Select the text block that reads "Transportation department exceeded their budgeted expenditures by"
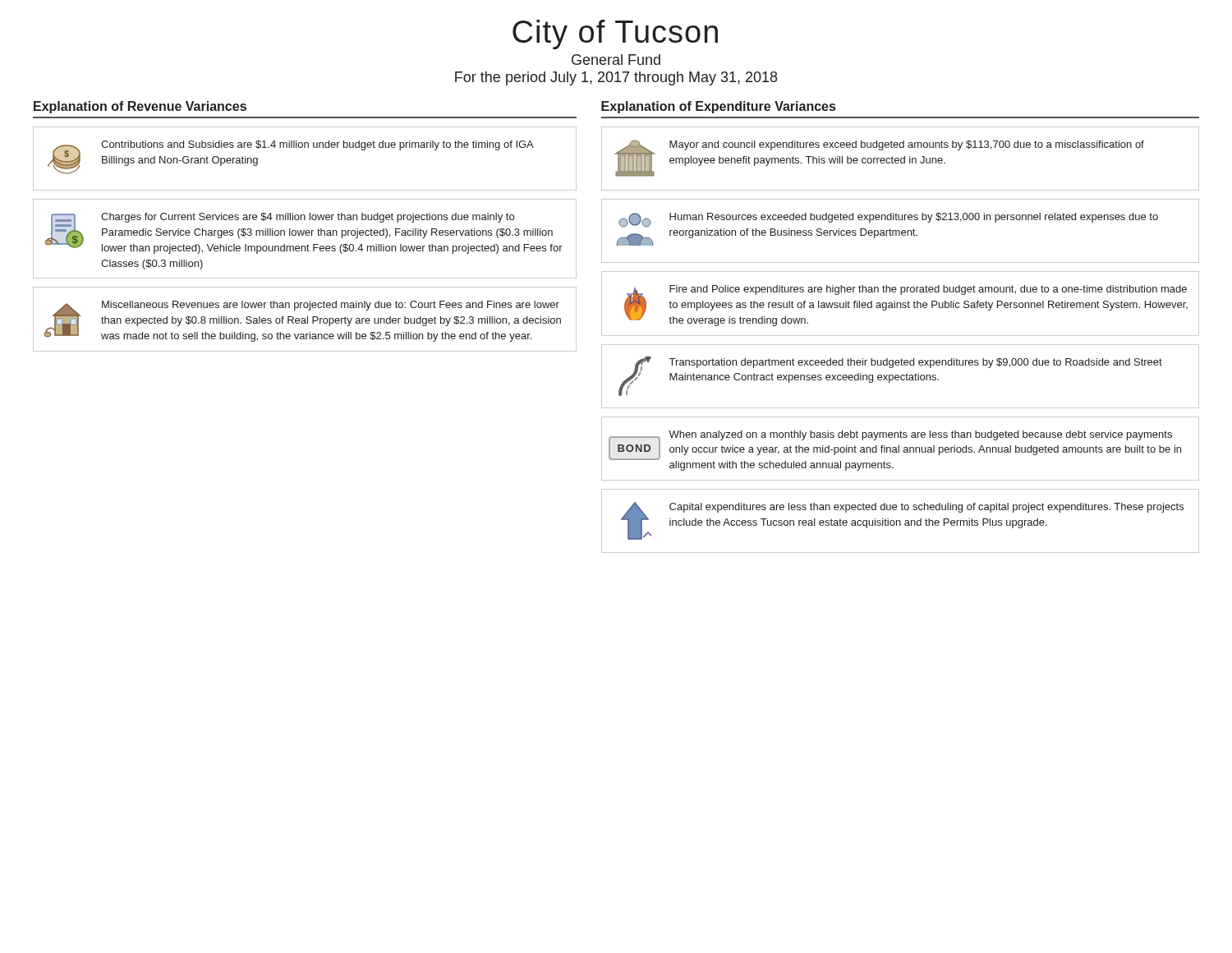 (900, 376)
